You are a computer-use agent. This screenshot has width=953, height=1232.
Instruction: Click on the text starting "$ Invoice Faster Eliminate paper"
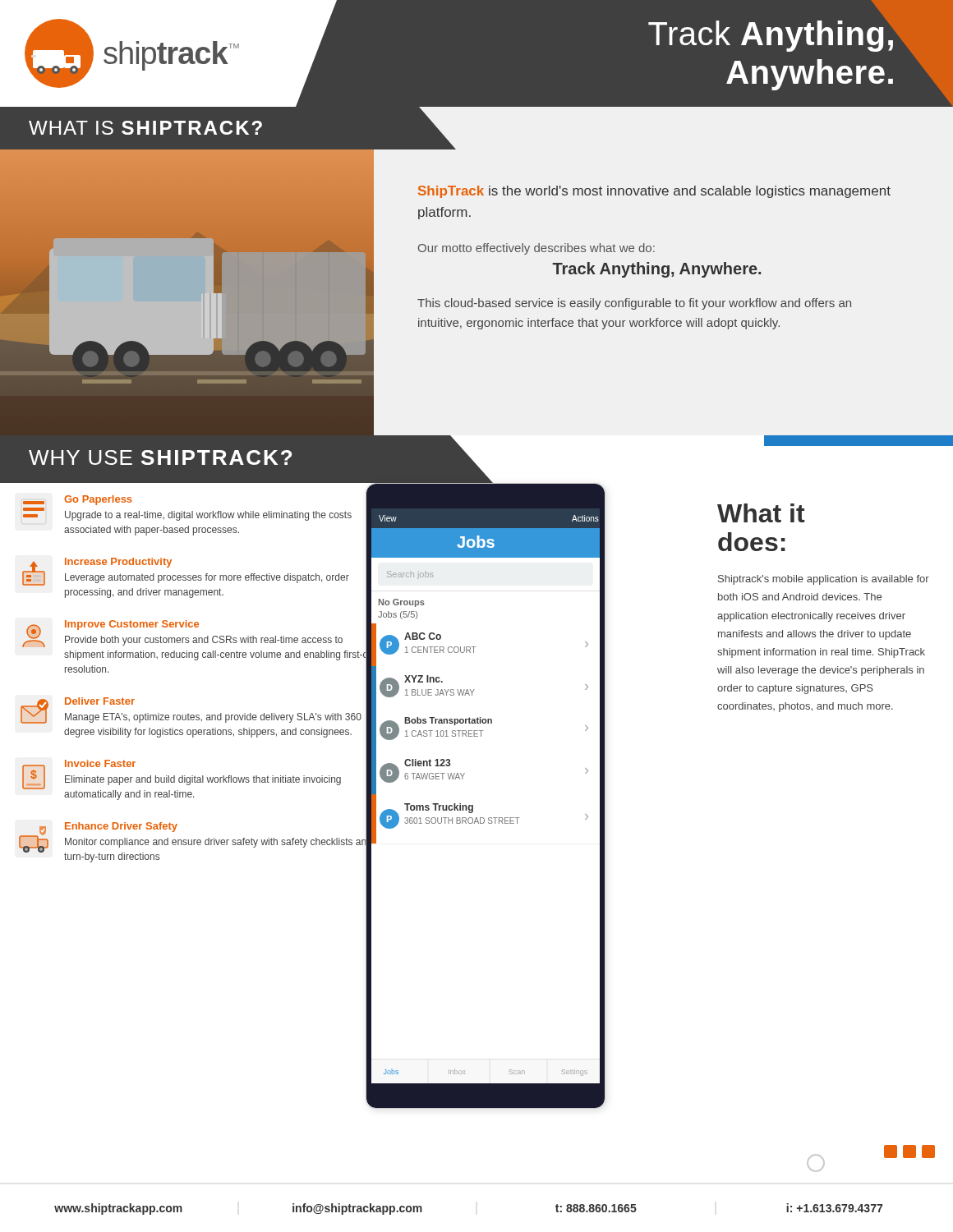point(200,779)
